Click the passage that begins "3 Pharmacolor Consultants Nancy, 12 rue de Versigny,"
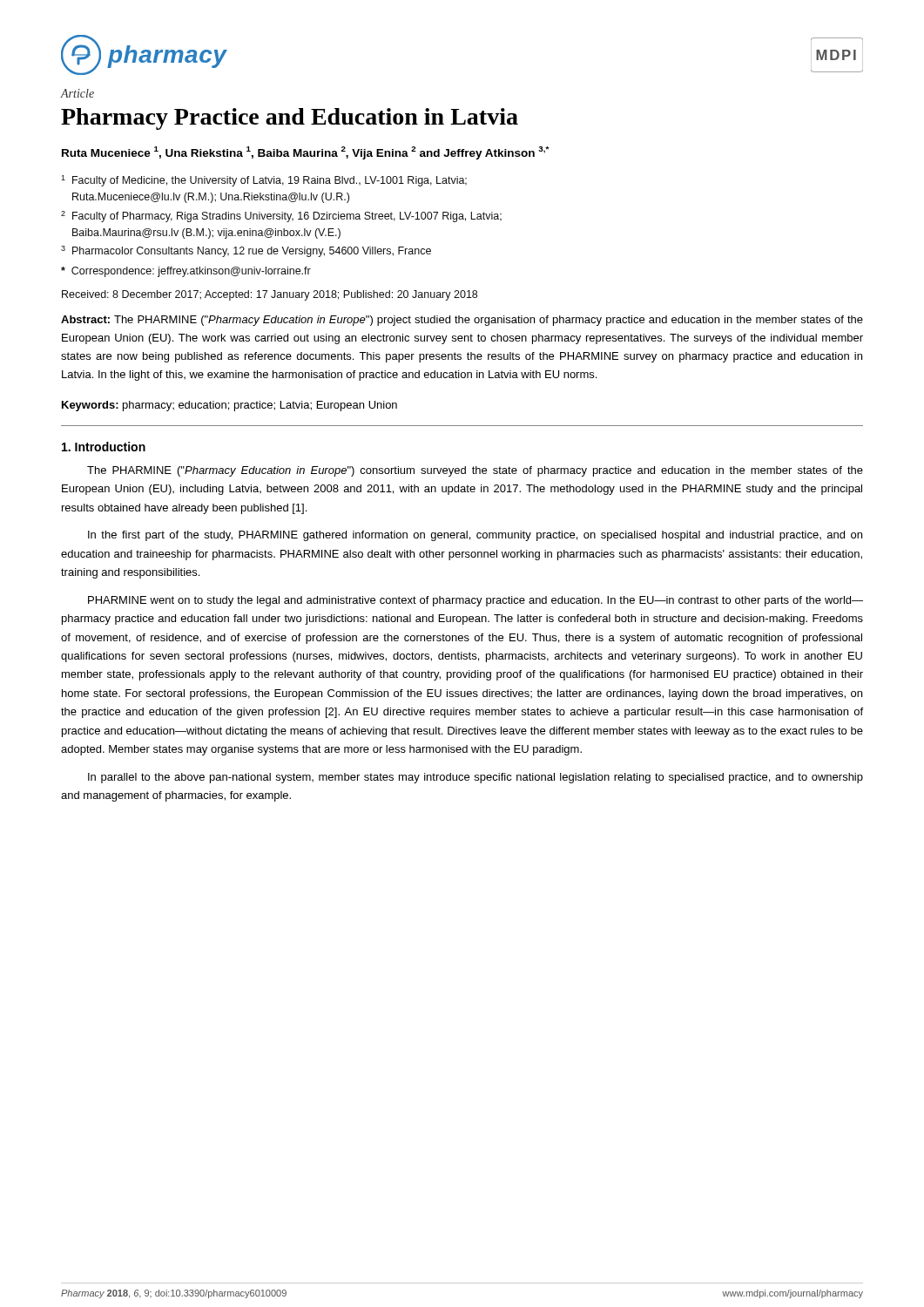924x1307 pixels. [246, 251]
